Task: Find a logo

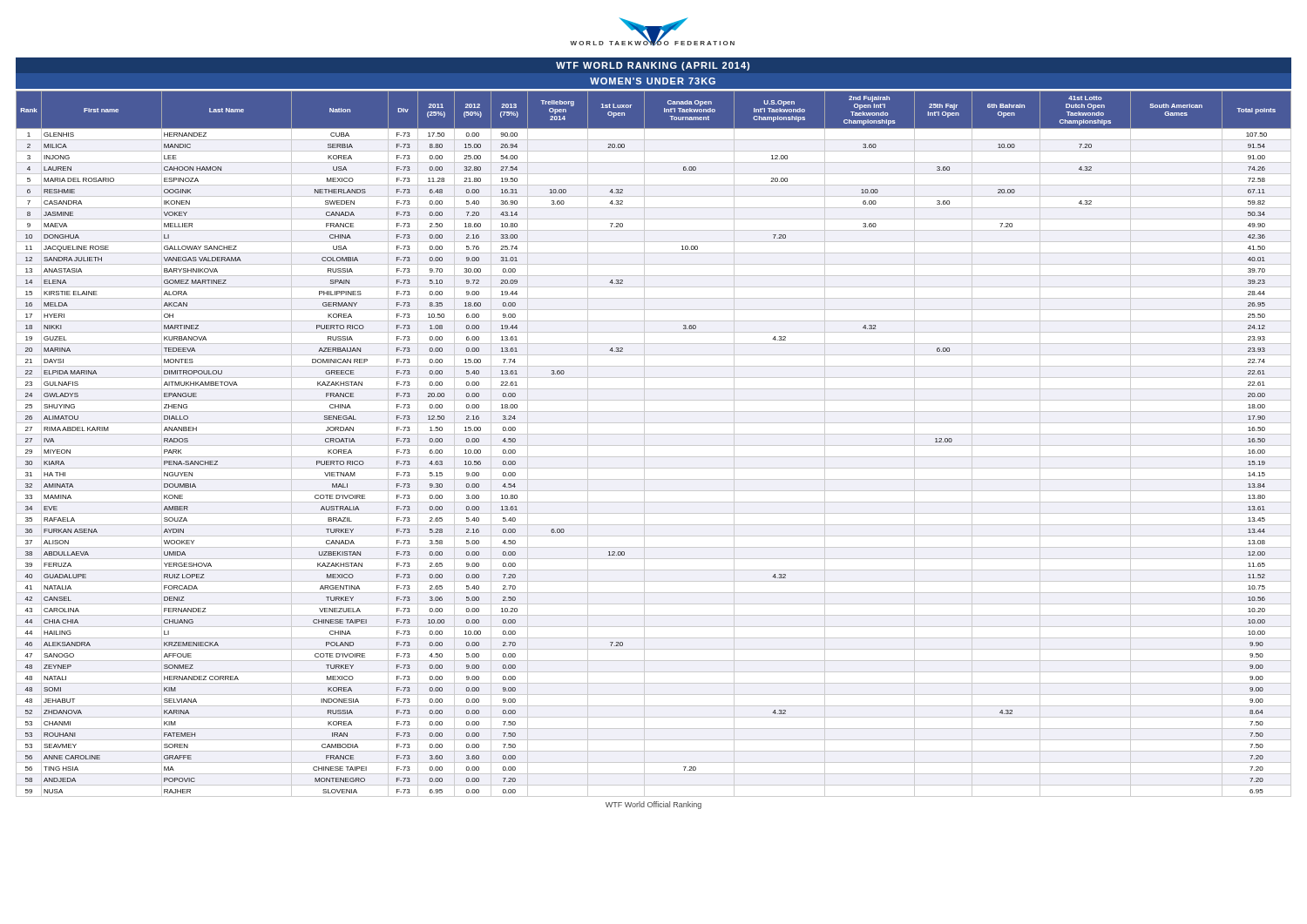Action: [x=654, y=29]
